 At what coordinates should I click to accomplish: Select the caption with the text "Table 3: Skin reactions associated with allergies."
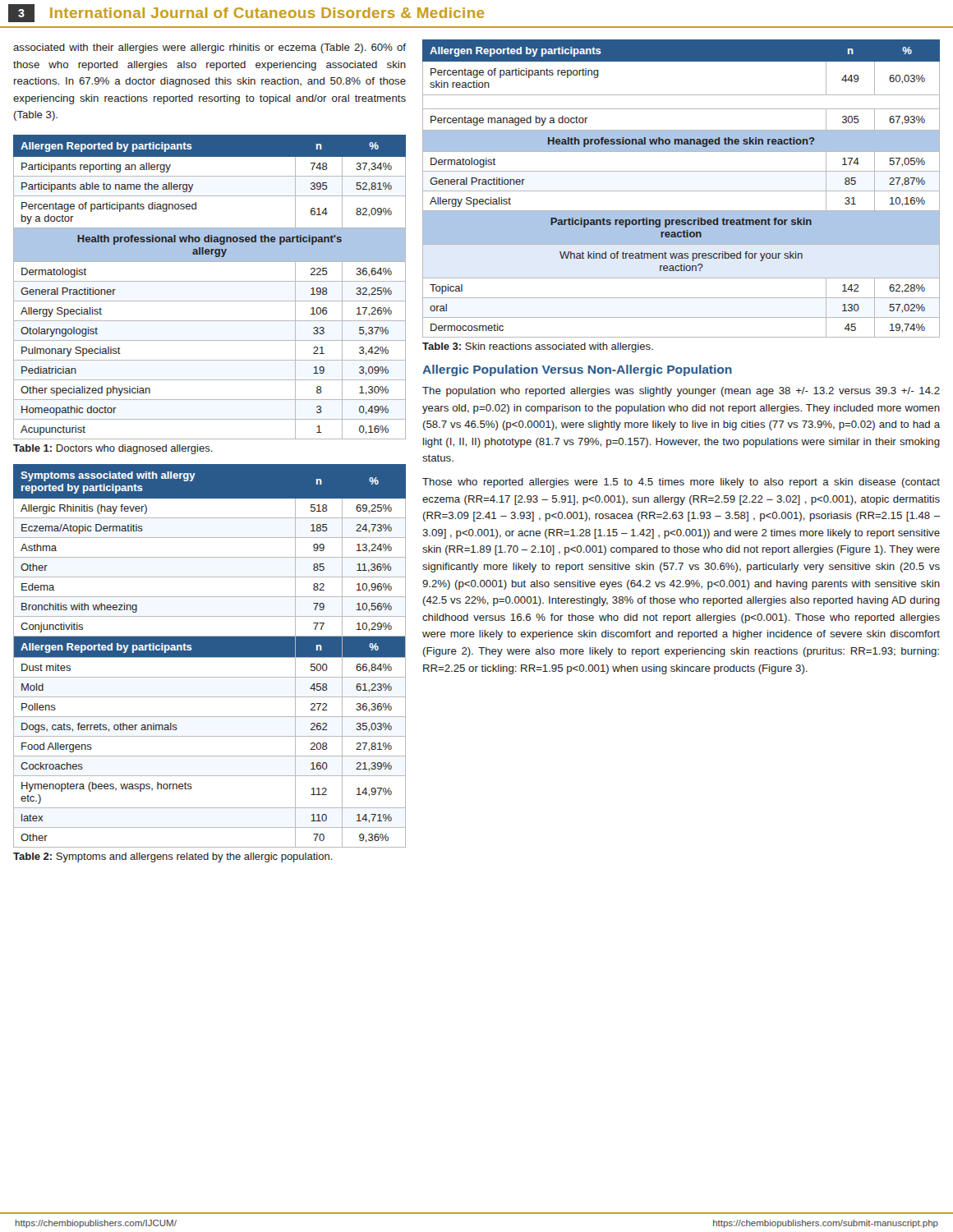[x=538, y=346]
